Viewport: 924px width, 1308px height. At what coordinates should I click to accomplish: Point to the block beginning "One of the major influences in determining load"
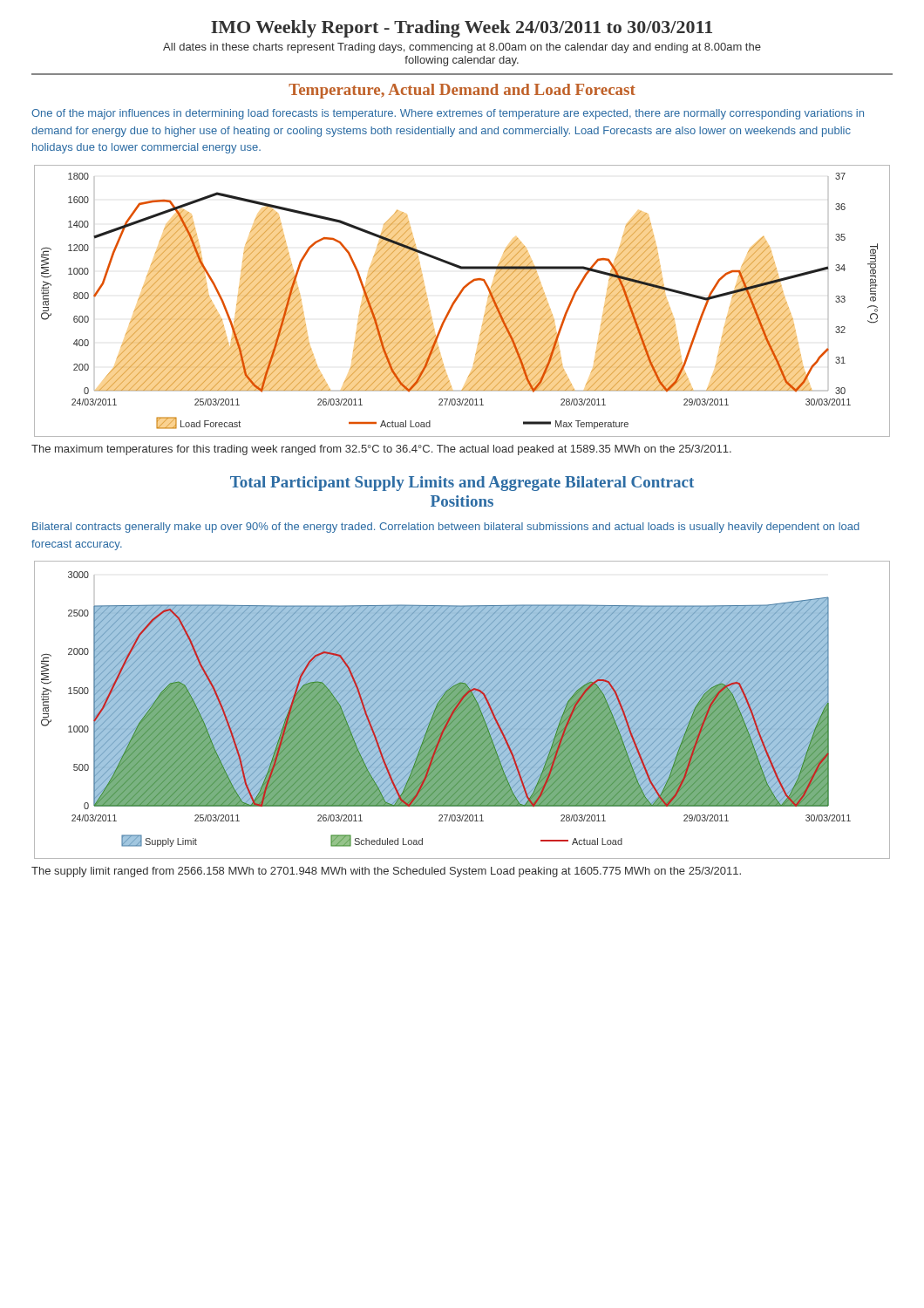[x=448, y=130]
